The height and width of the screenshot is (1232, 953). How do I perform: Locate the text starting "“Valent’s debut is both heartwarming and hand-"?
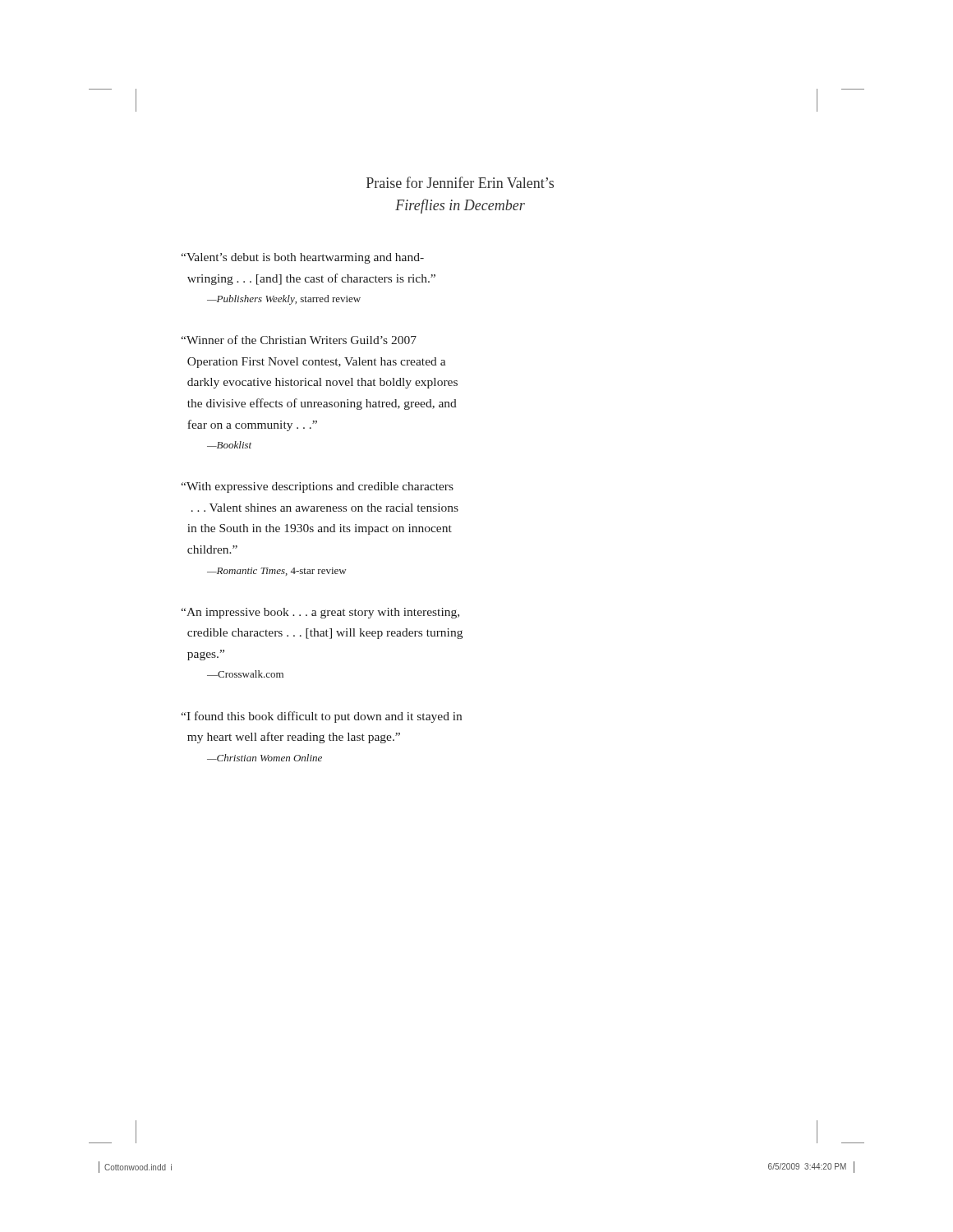pyautogui.click(x=302, y=258)
